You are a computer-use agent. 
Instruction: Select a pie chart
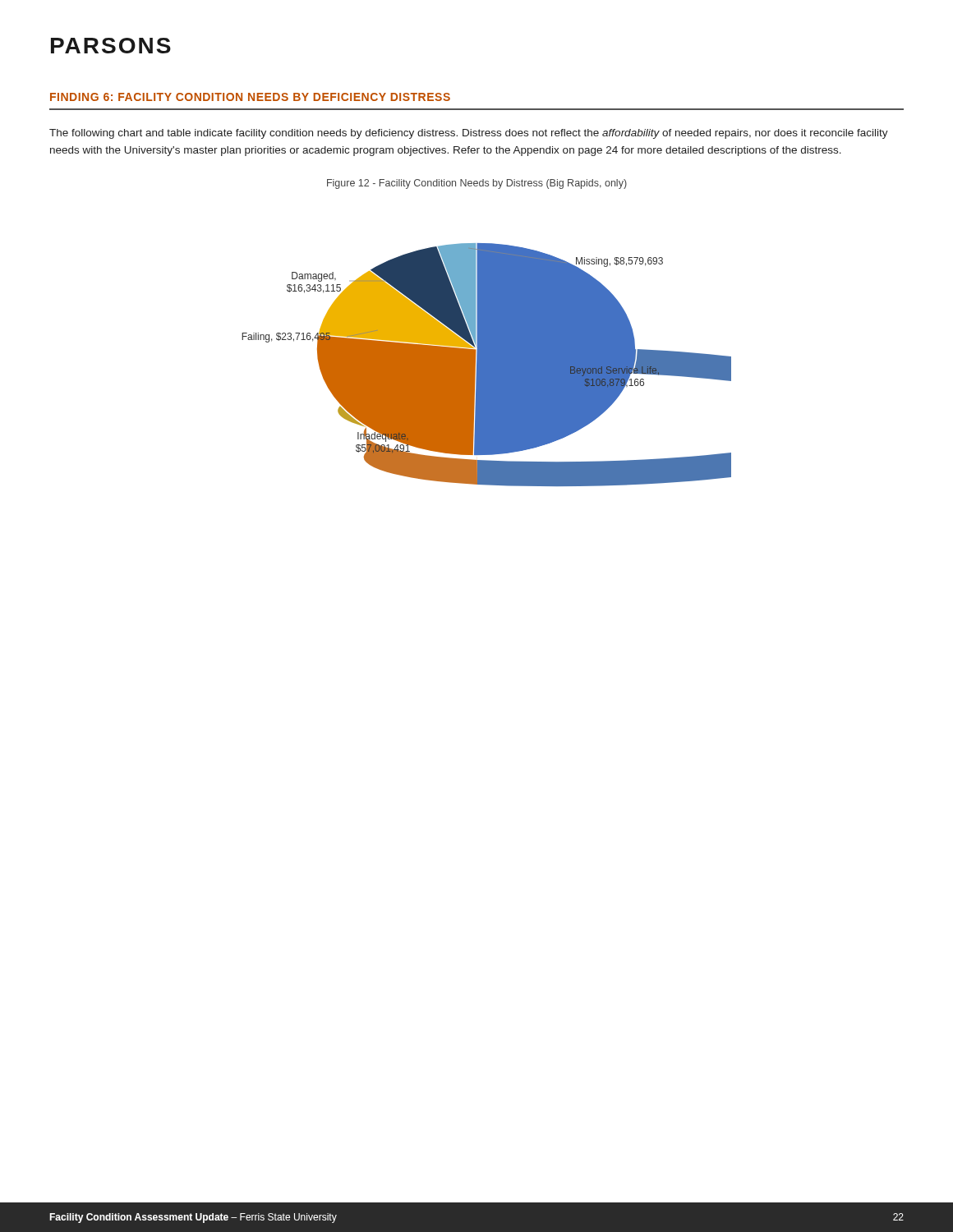tap(476, 349)
